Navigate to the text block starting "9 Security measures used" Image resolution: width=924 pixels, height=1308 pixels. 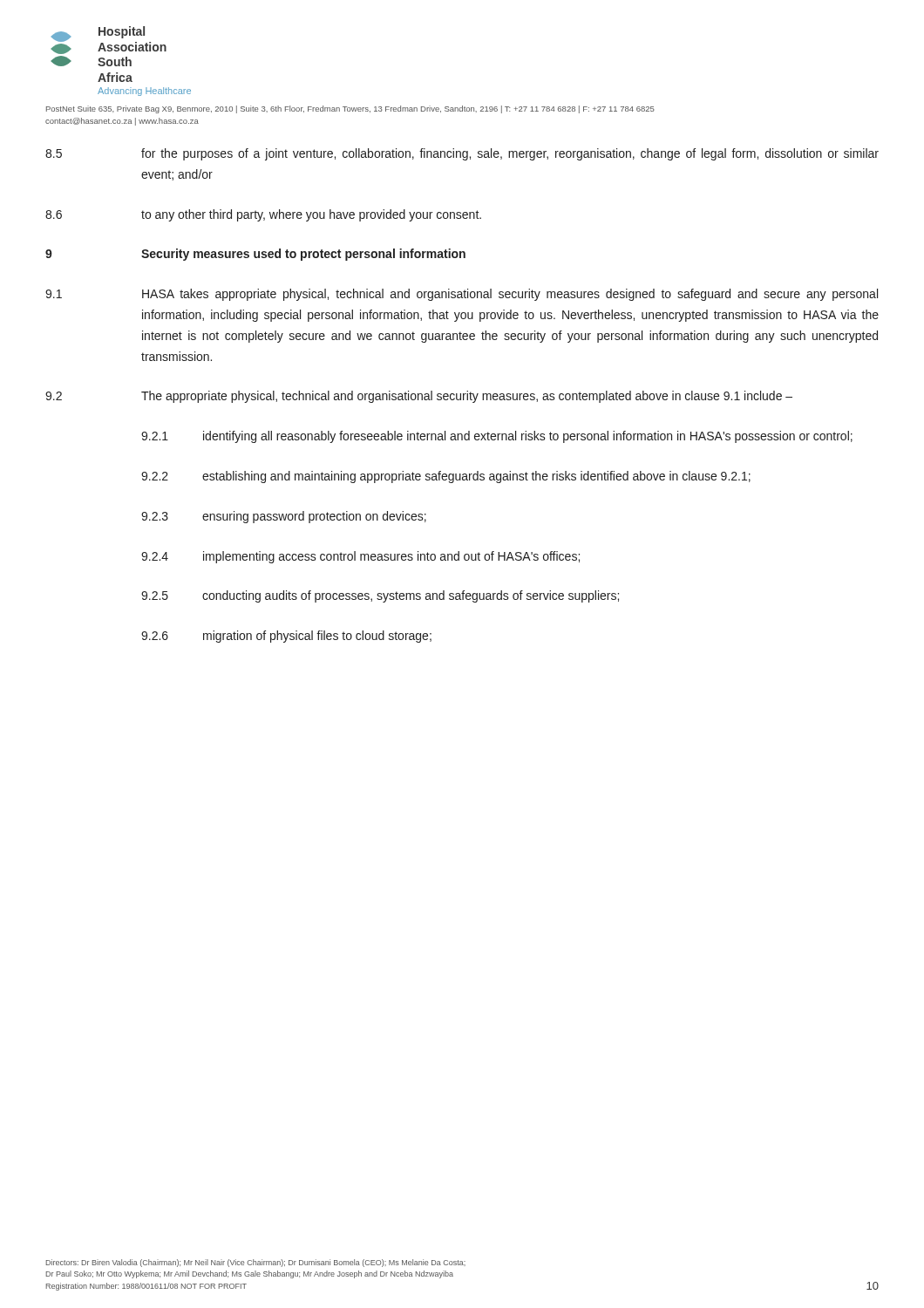click(462, 255)
